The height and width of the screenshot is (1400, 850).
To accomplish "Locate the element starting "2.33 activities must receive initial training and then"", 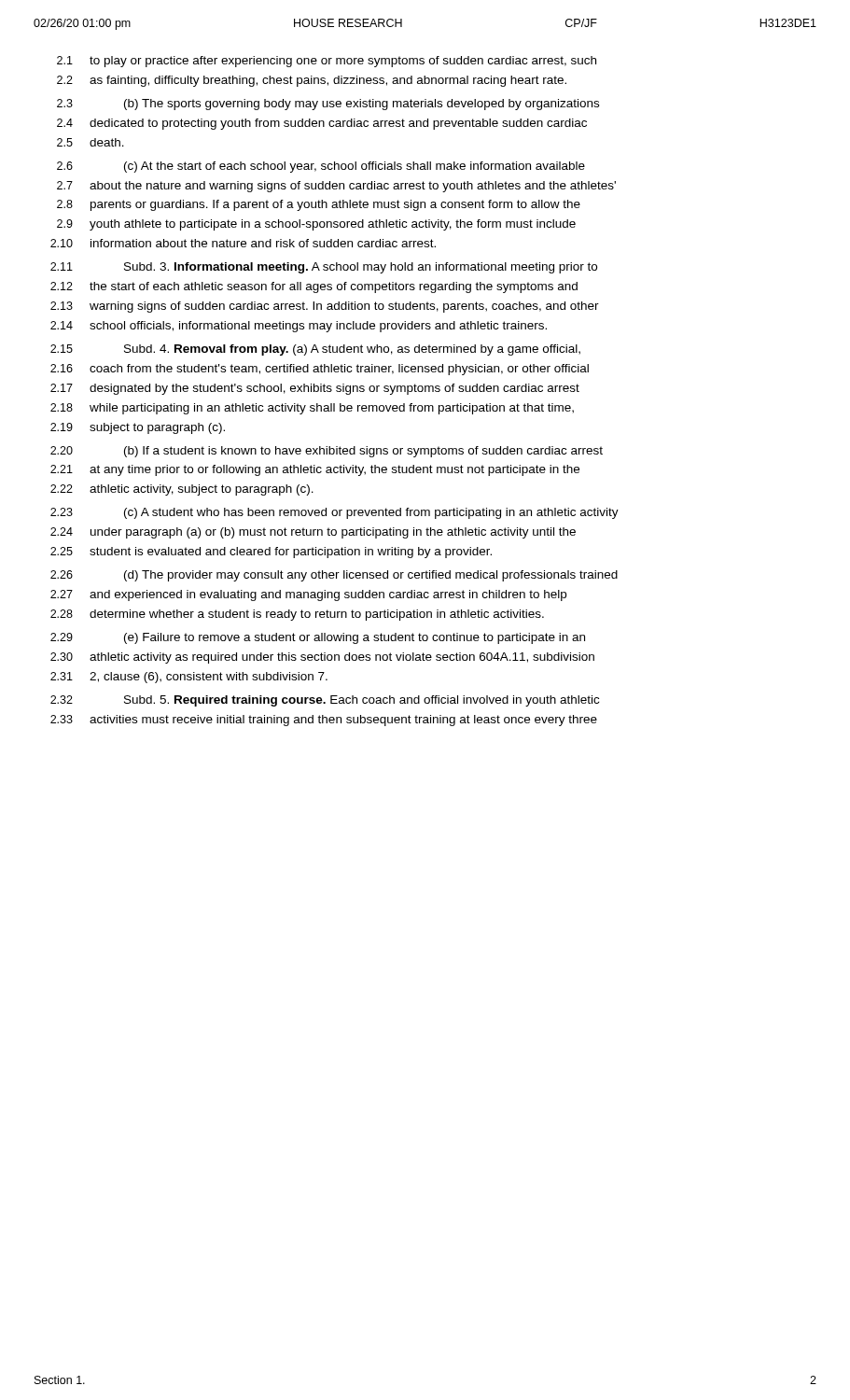I will tap(425, 720).
